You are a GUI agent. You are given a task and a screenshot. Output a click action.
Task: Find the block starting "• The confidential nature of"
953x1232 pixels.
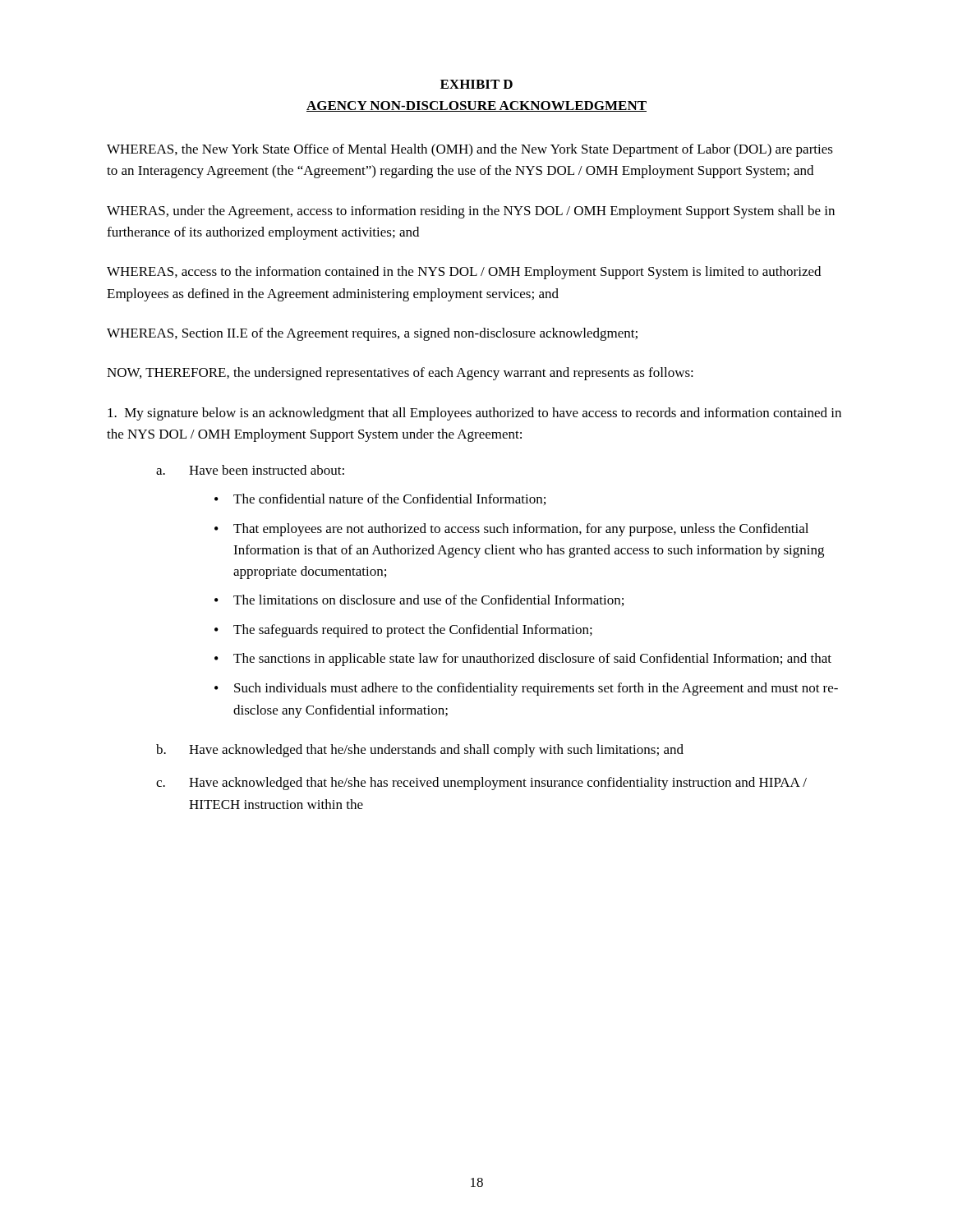tap(530, 500)
